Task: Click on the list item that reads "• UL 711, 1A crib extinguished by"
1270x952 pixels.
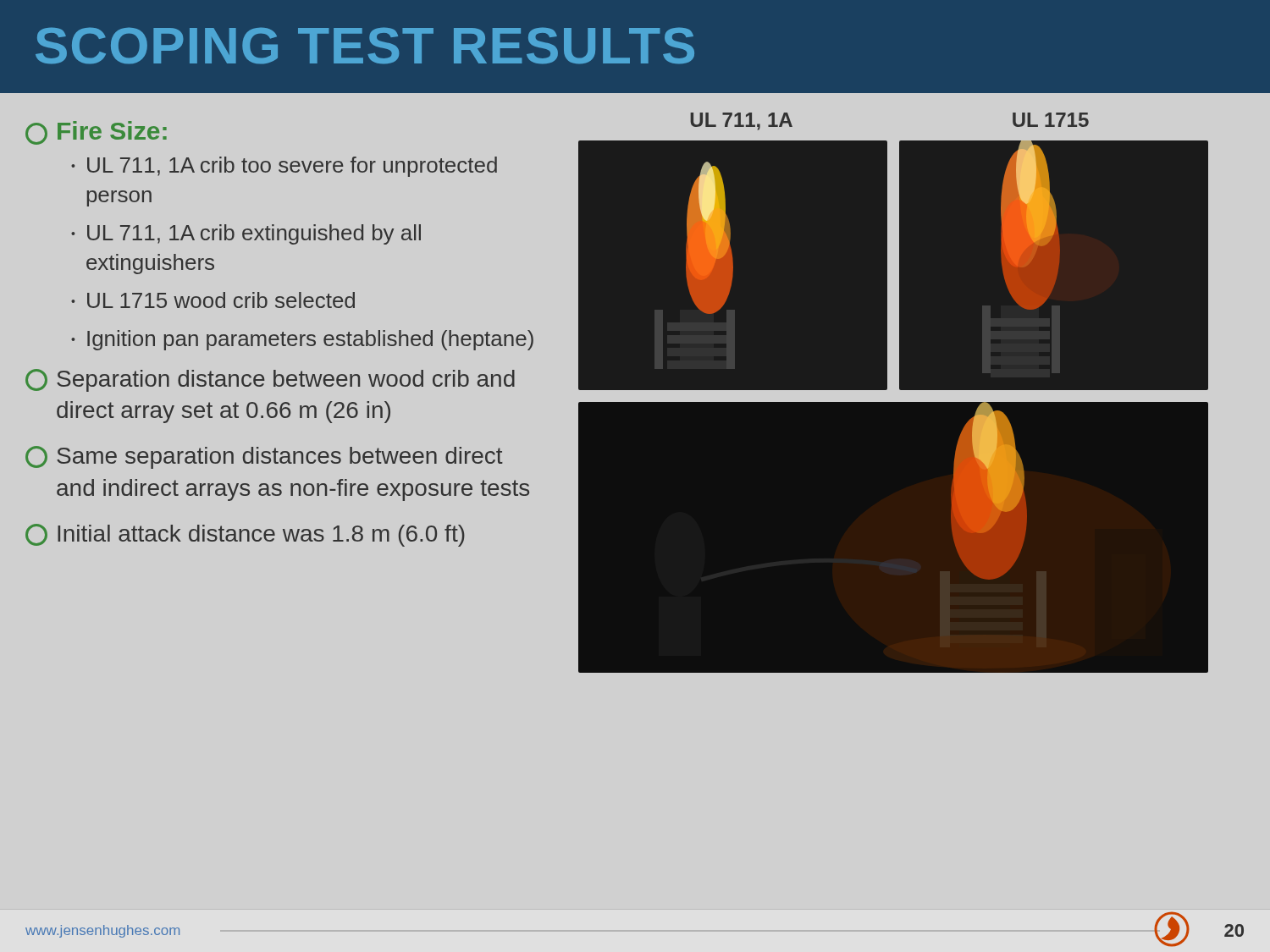Action: 307,248
